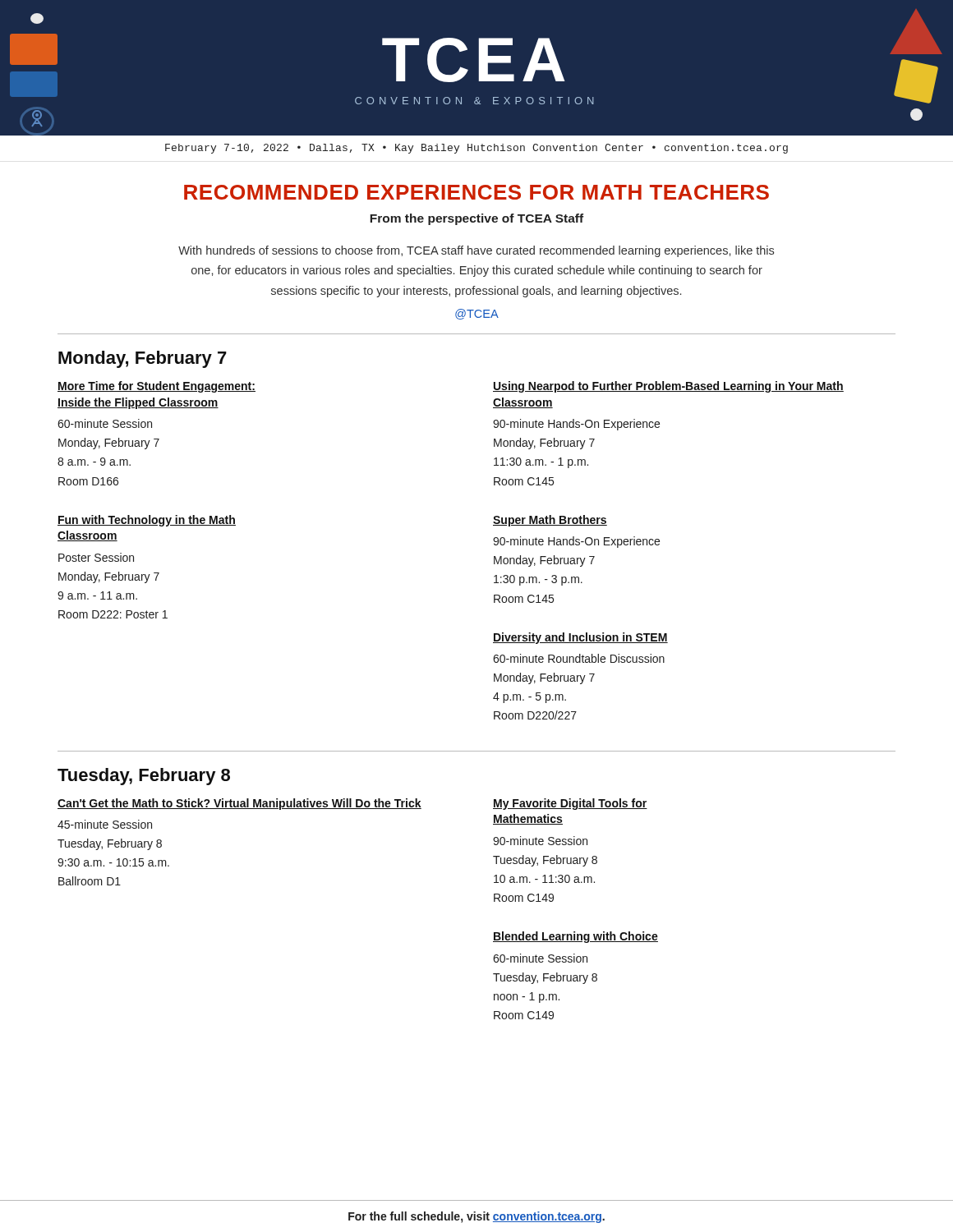Point to the title beginning "RECOMMENDED EXPERIENCES FOR MATH"
Image resolution: width=953 pixels, height=1232 pixels.
(x=476, y=193)
